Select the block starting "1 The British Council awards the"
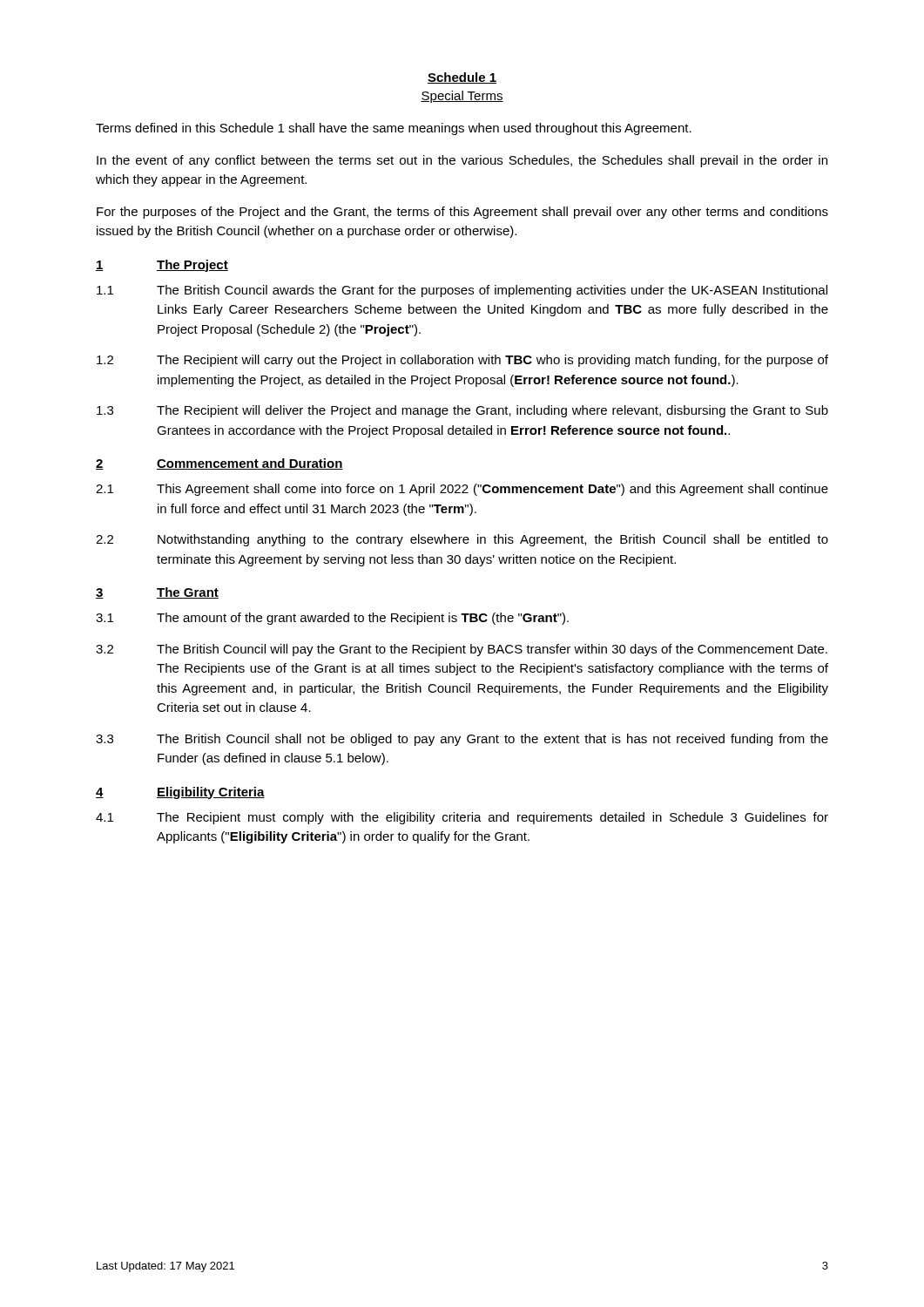Viewport: 924px width, 1307px height. tap(462, 309)
